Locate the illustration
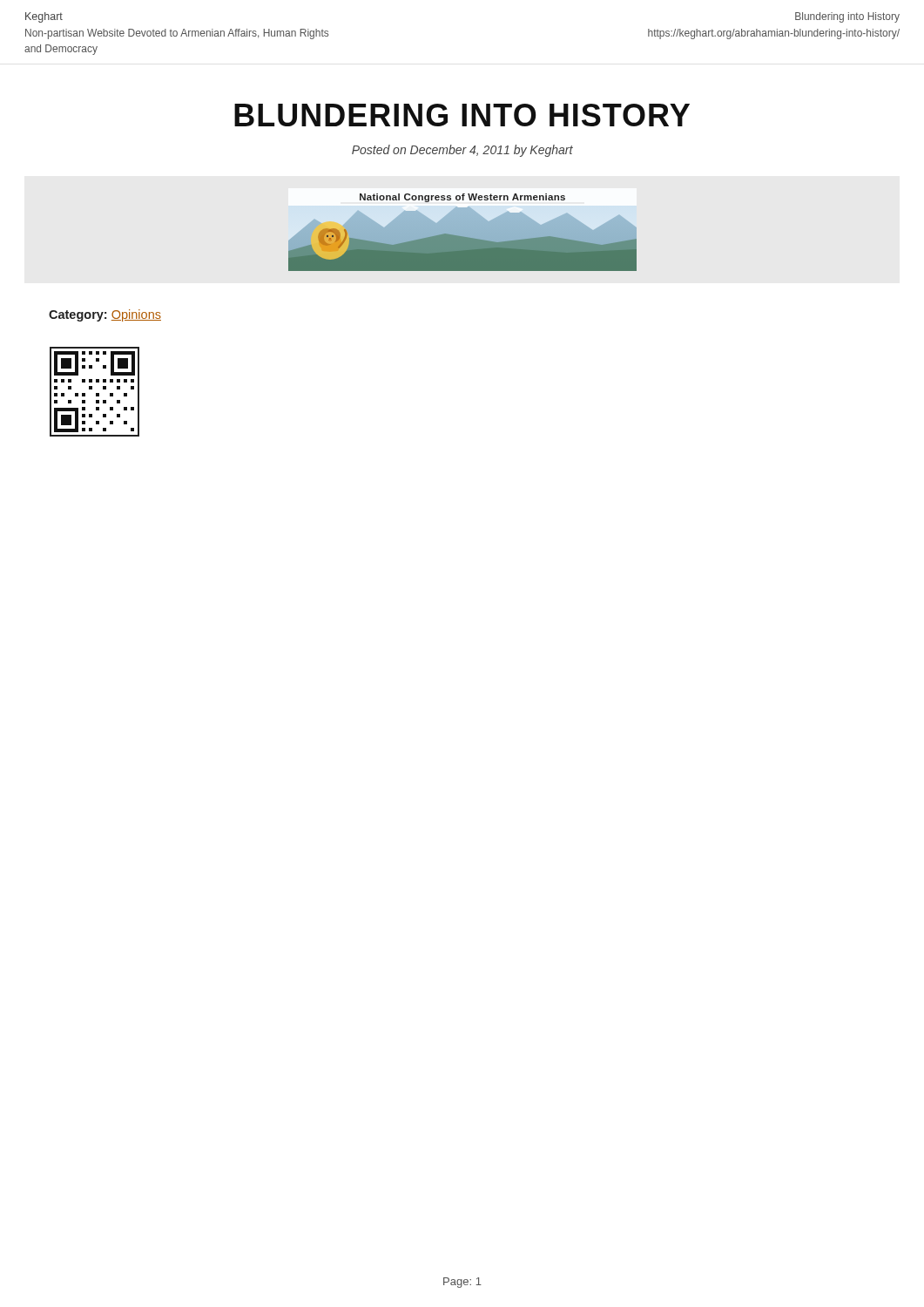The height and width of the screenshot is (1307, 924). (462, 229)
